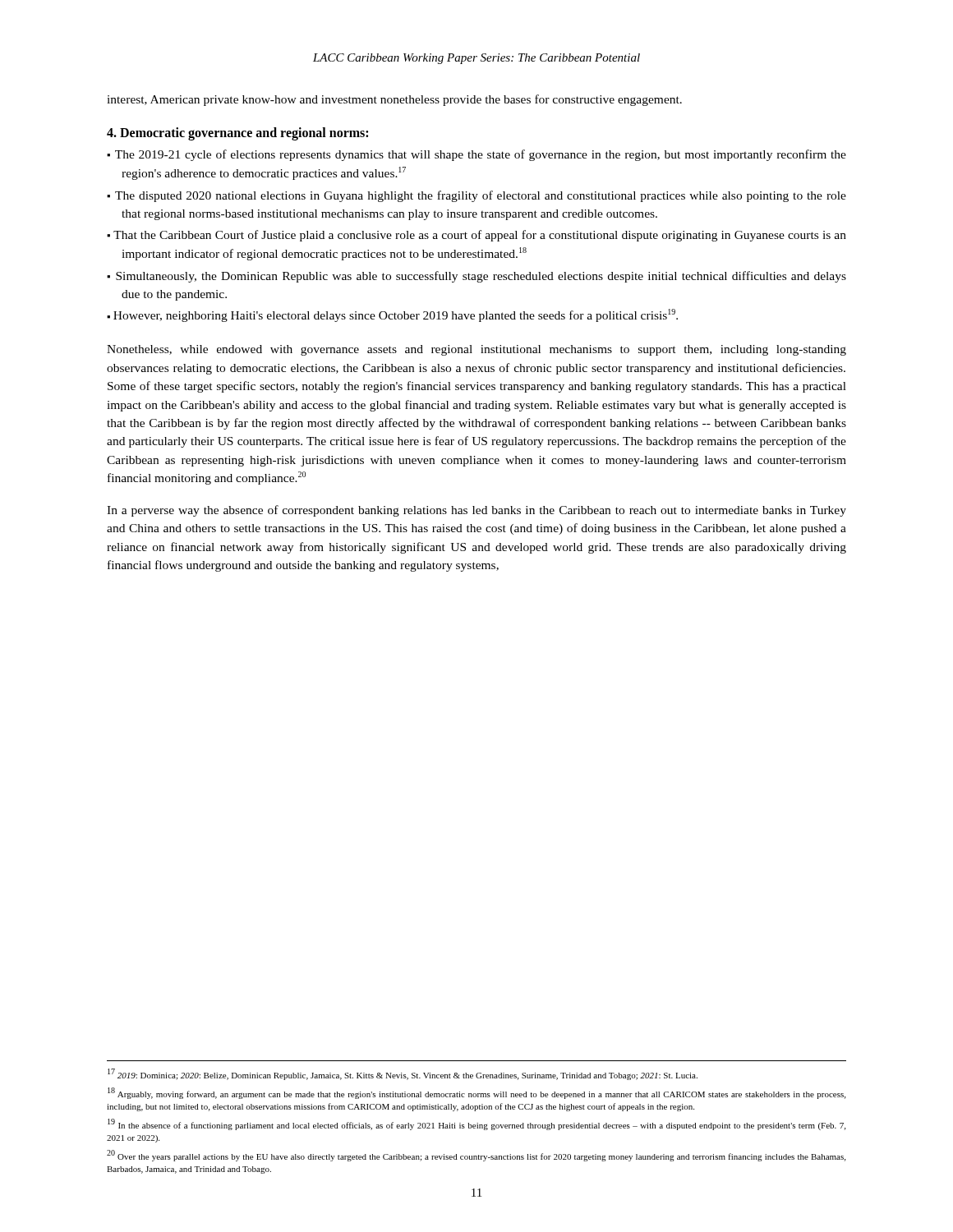Find the passage starting "Nonetheless, while endowed with governance assets and regional"
Screen dimensions: 1232x953
pyautogui.click(x=476, y=413)
